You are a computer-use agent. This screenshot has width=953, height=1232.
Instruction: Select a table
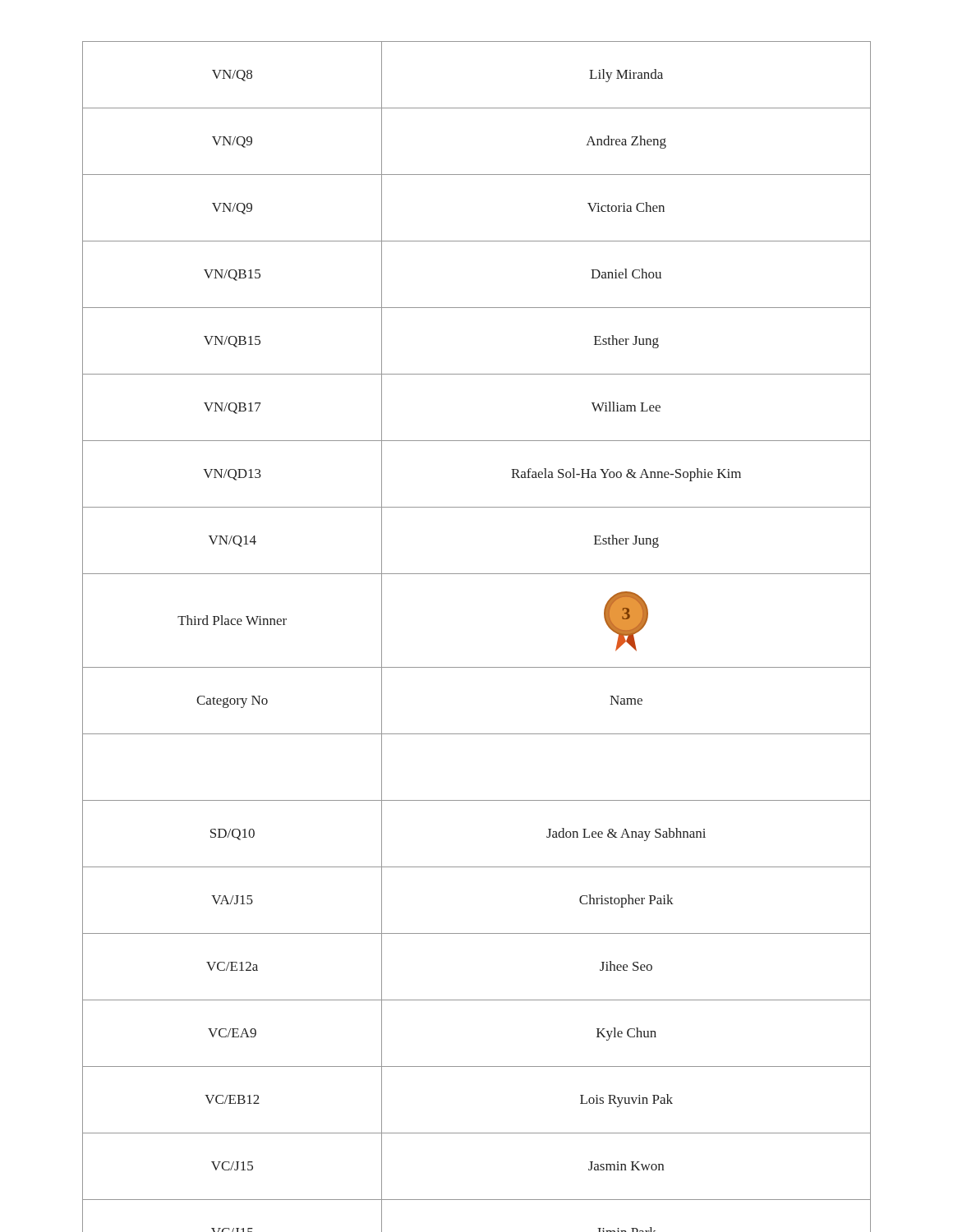[x=476, y=637]
